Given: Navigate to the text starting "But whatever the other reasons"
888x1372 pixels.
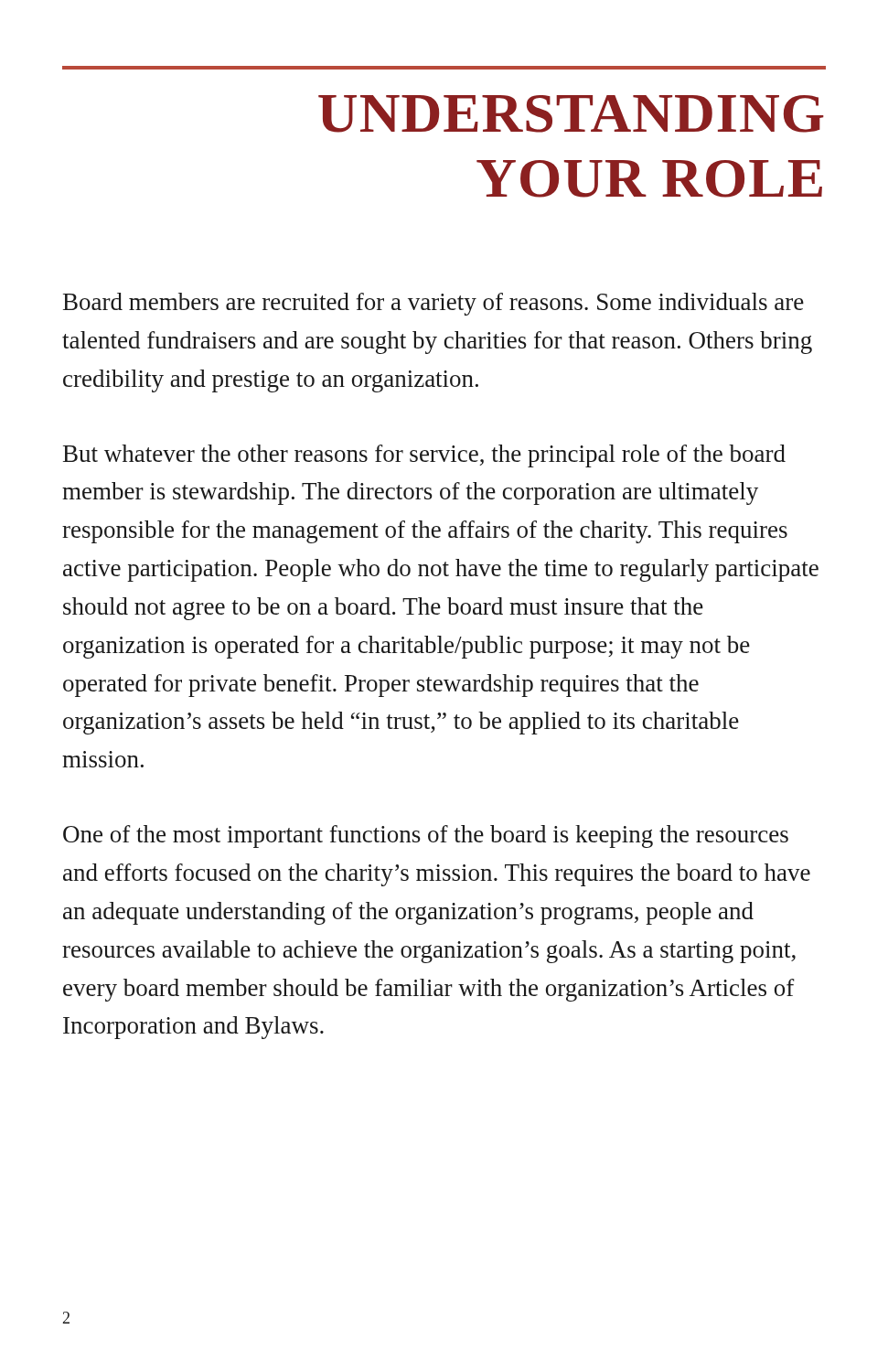Looking at the screenshot, I should [x=444, y=607].
